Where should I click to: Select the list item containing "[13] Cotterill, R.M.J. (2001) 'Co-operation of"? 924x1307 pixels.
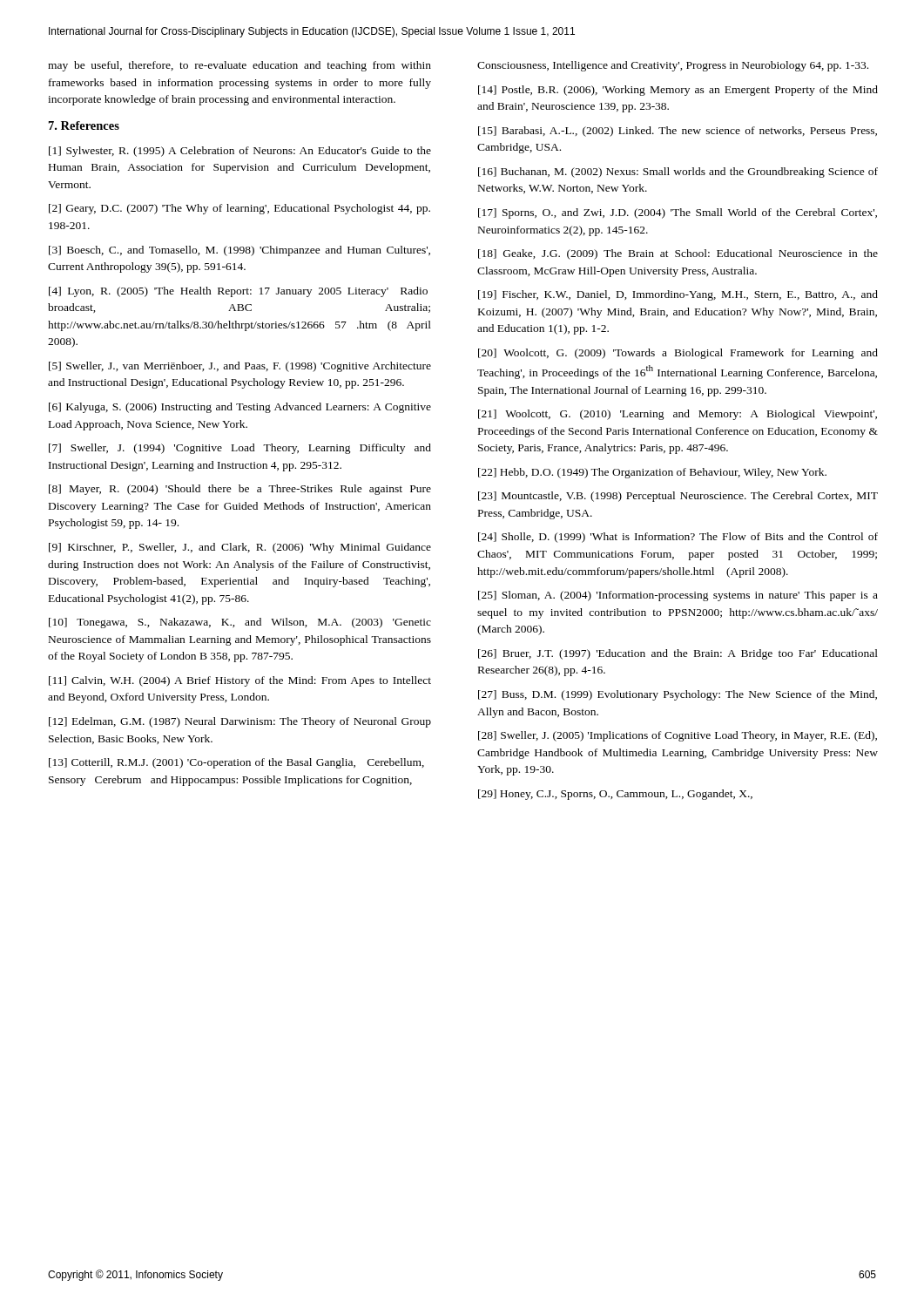[239, 771]
